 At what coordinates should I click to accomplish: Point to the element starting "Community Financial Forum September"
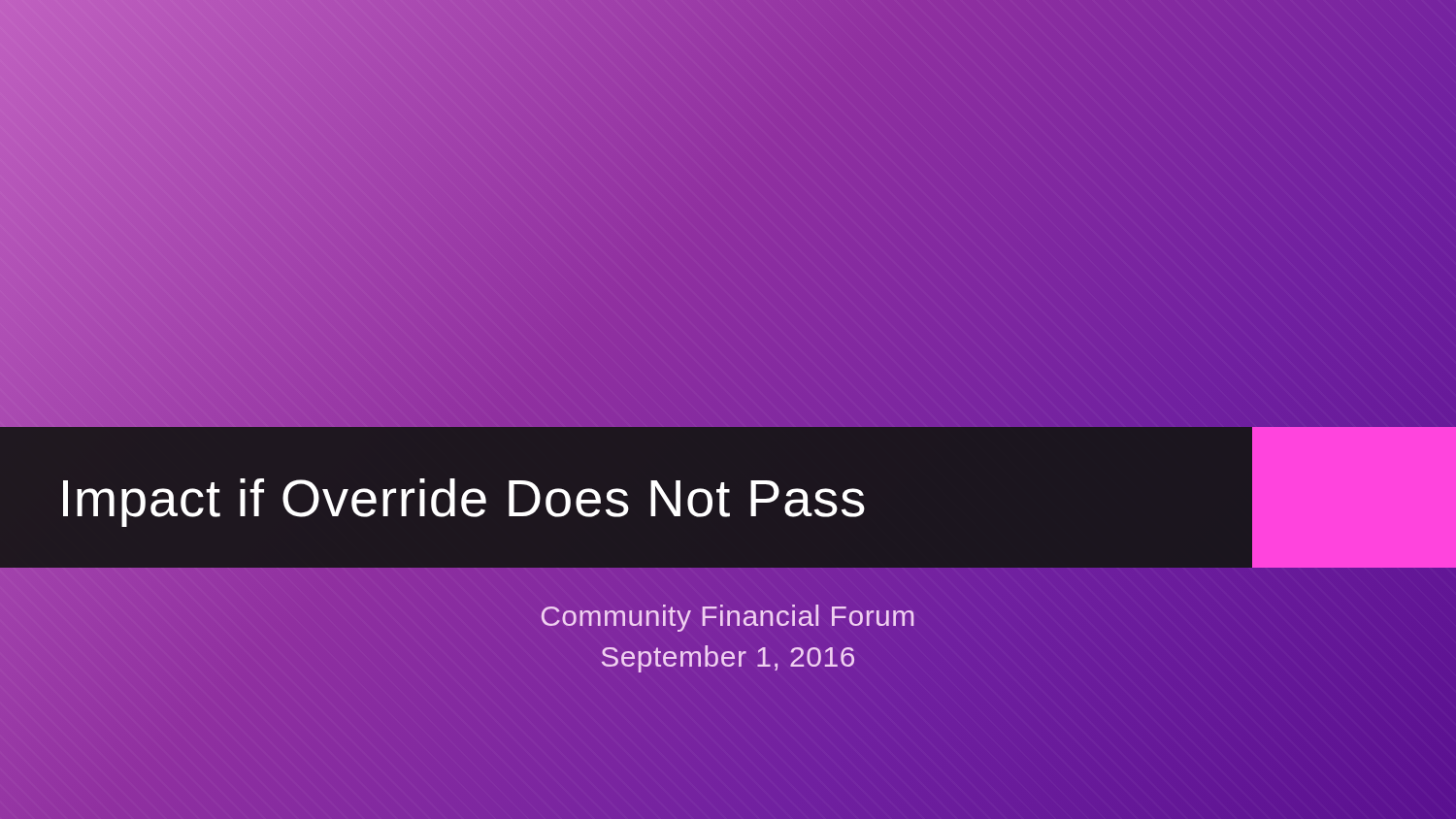(728, 637)
